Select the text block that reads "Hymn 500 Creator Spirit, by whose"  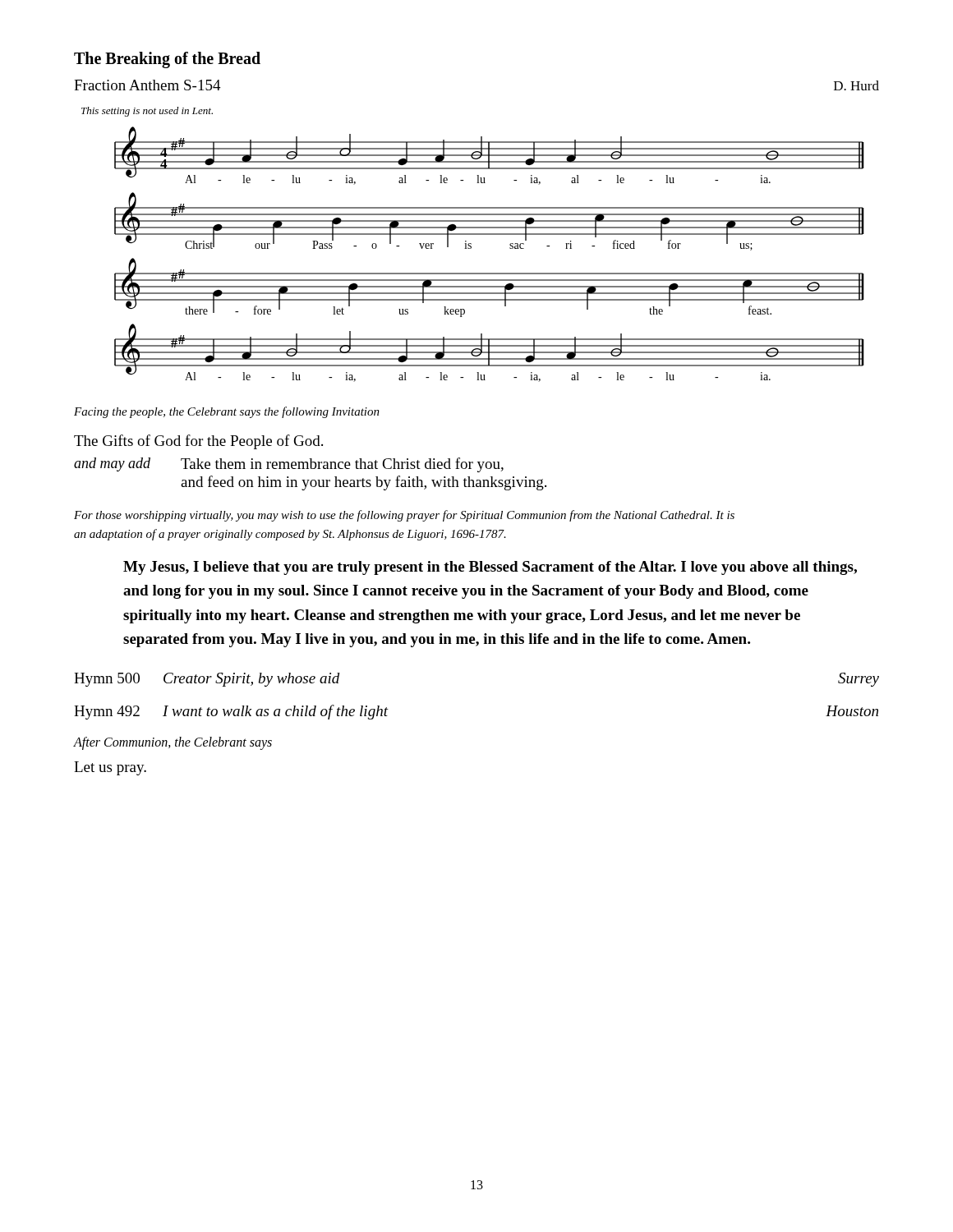(x=99, y=680)
